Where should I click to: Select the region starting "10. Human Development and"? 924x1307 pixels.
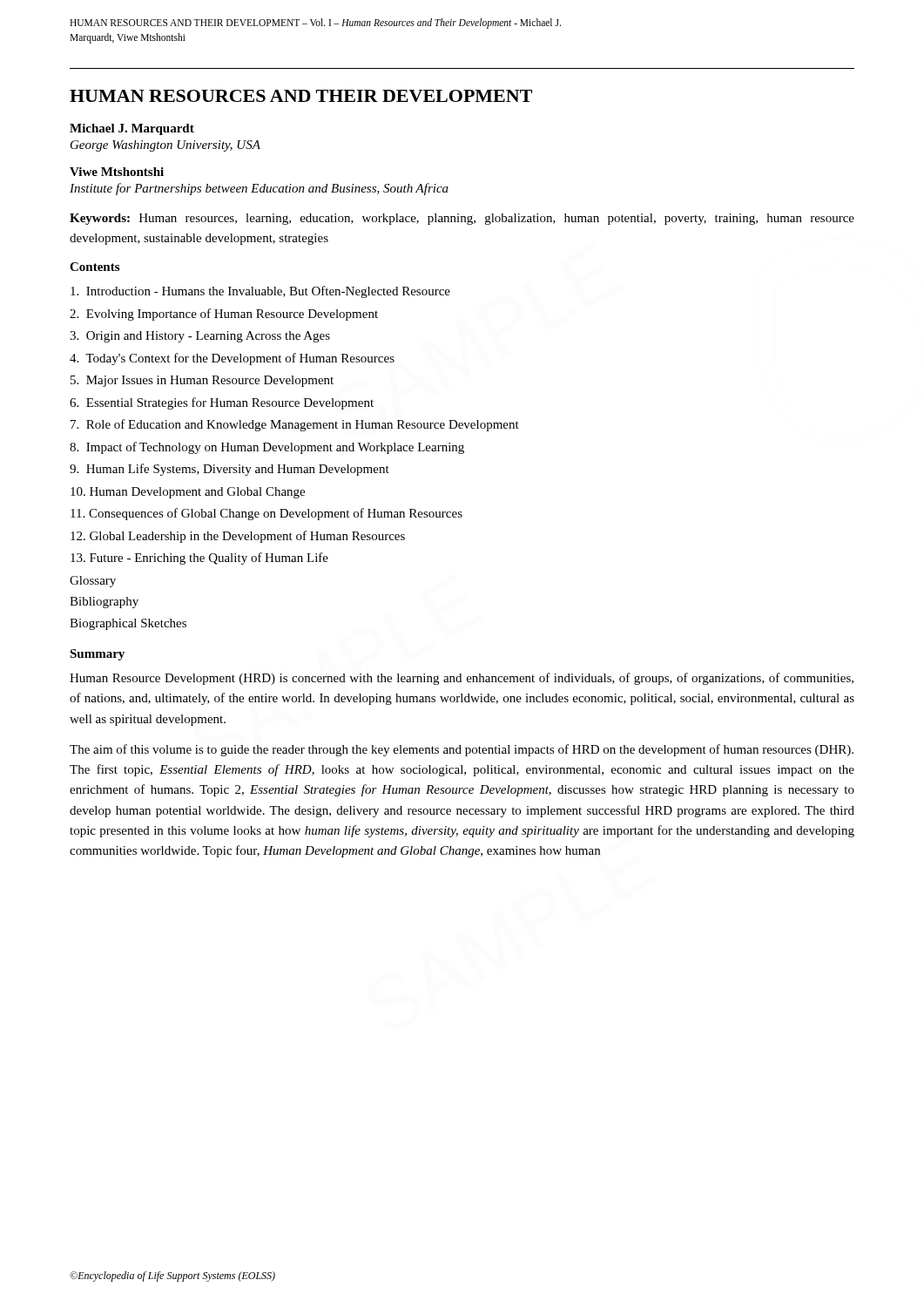(188, 491)
